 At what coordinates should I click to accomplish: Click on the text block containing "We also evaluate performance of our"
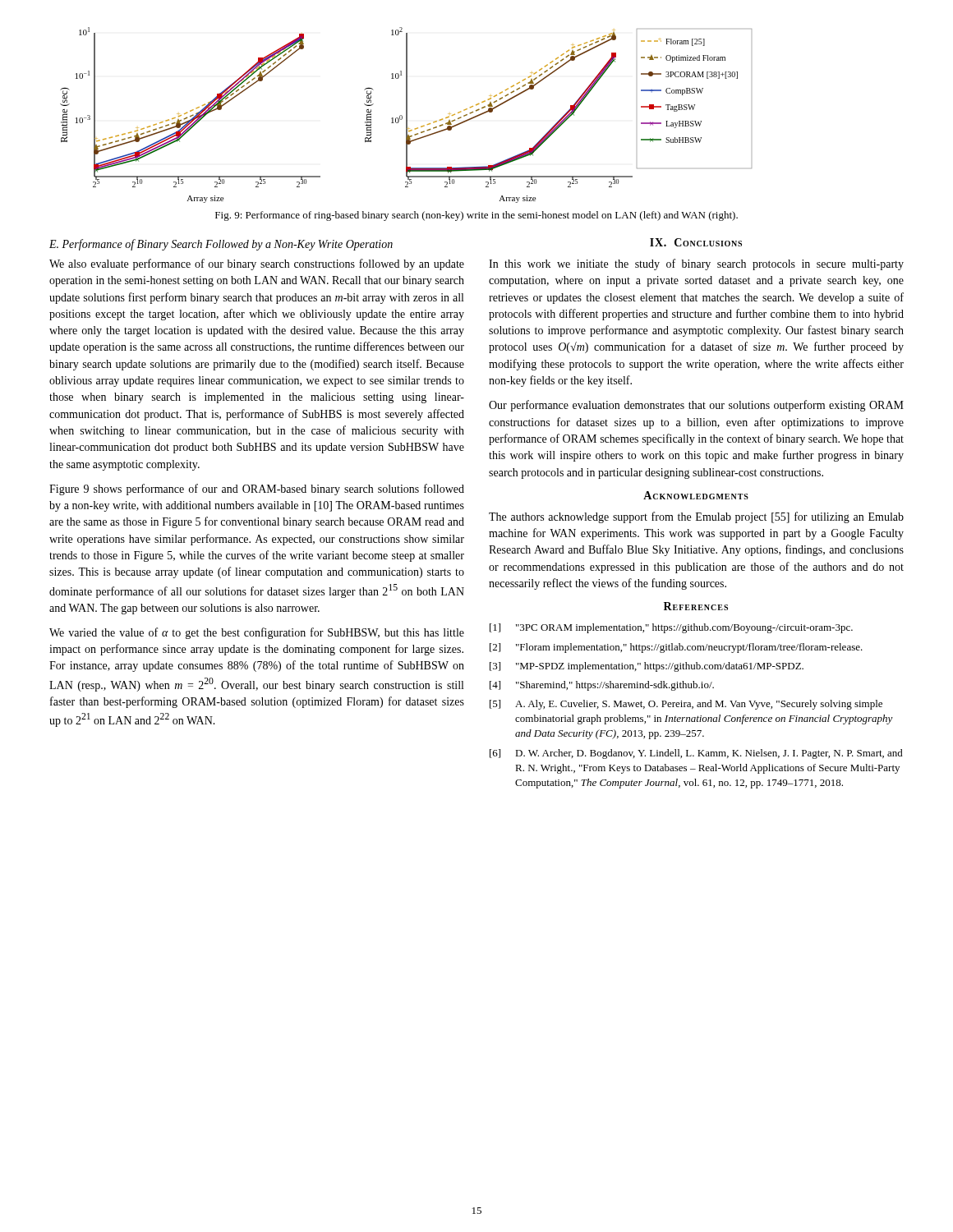pos(257,493)
